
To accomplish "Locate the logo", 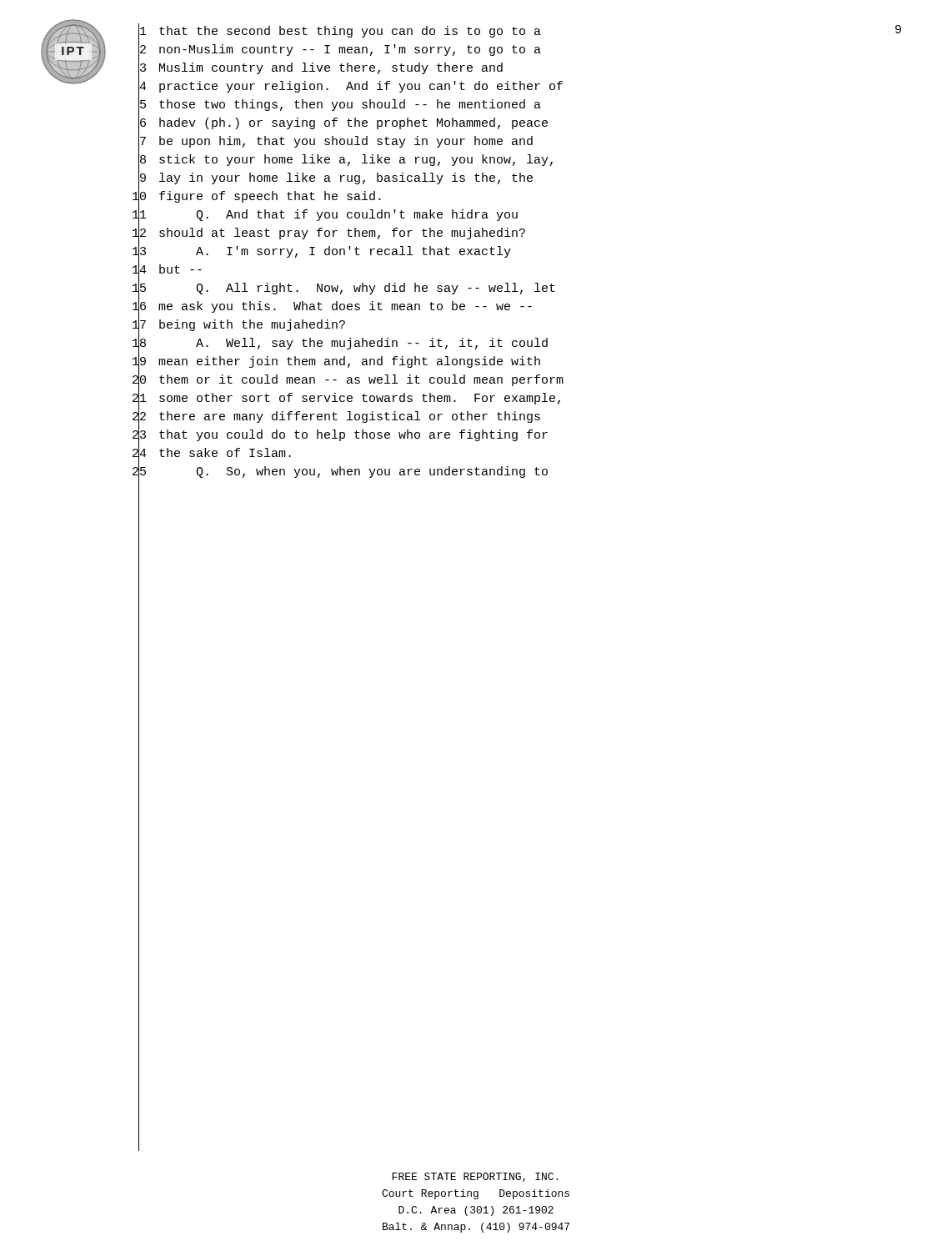I will click(x=73, y=52).
